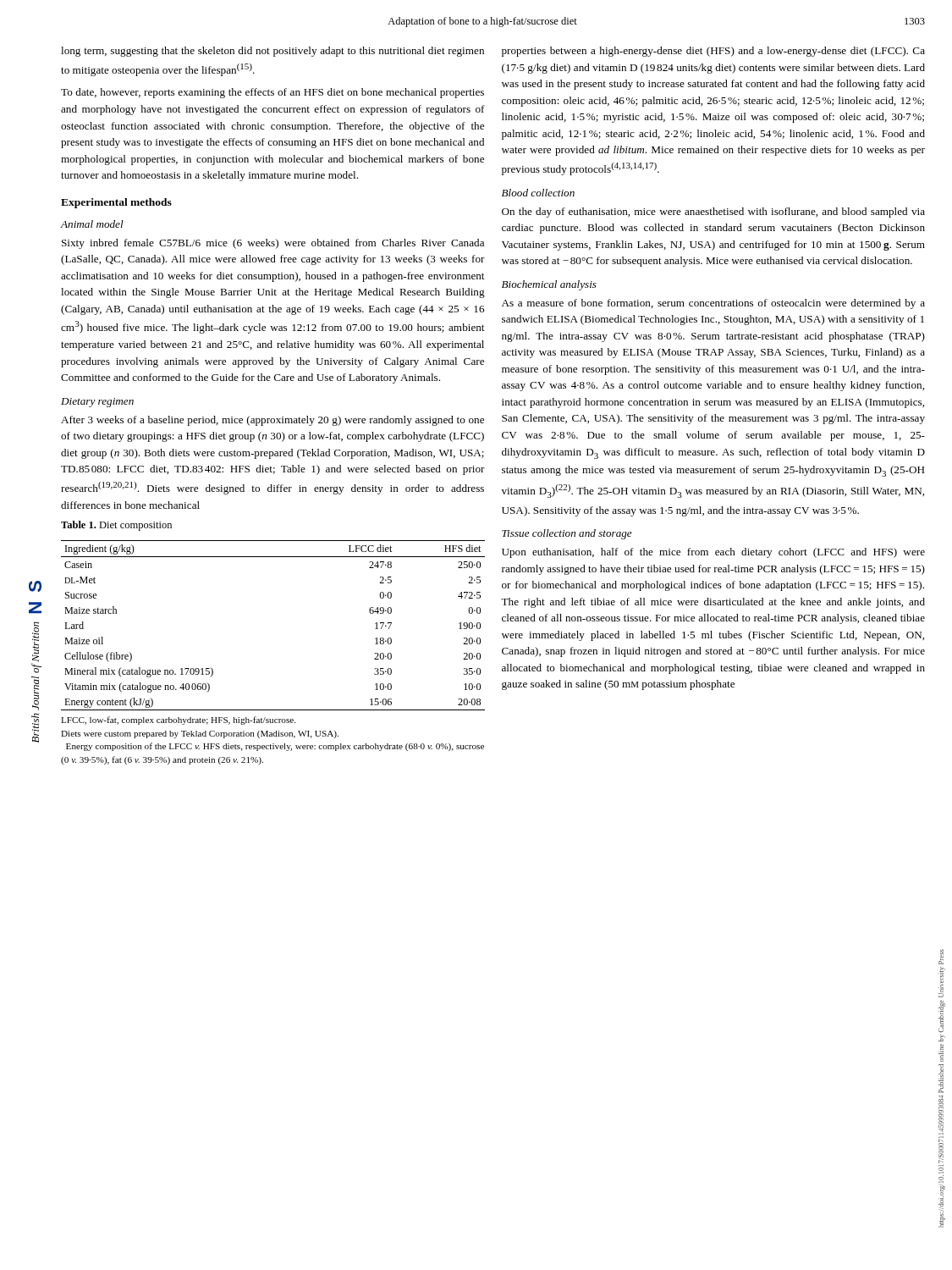Locate the text "Table 1. Diet composition"
Viewport: 952px width, 1270px height.
pos(117,525)
